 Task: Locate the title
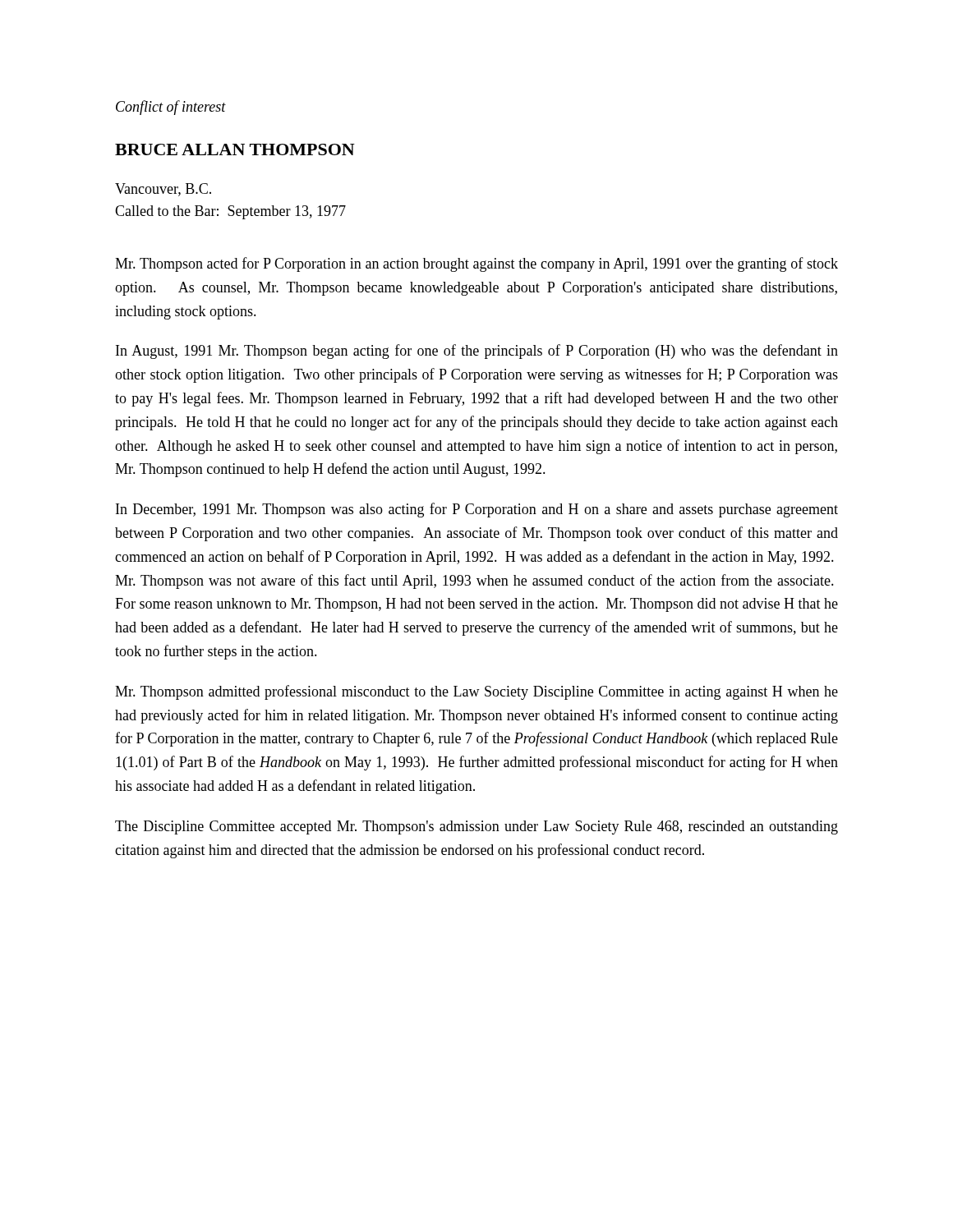click(x=235, y=149)
